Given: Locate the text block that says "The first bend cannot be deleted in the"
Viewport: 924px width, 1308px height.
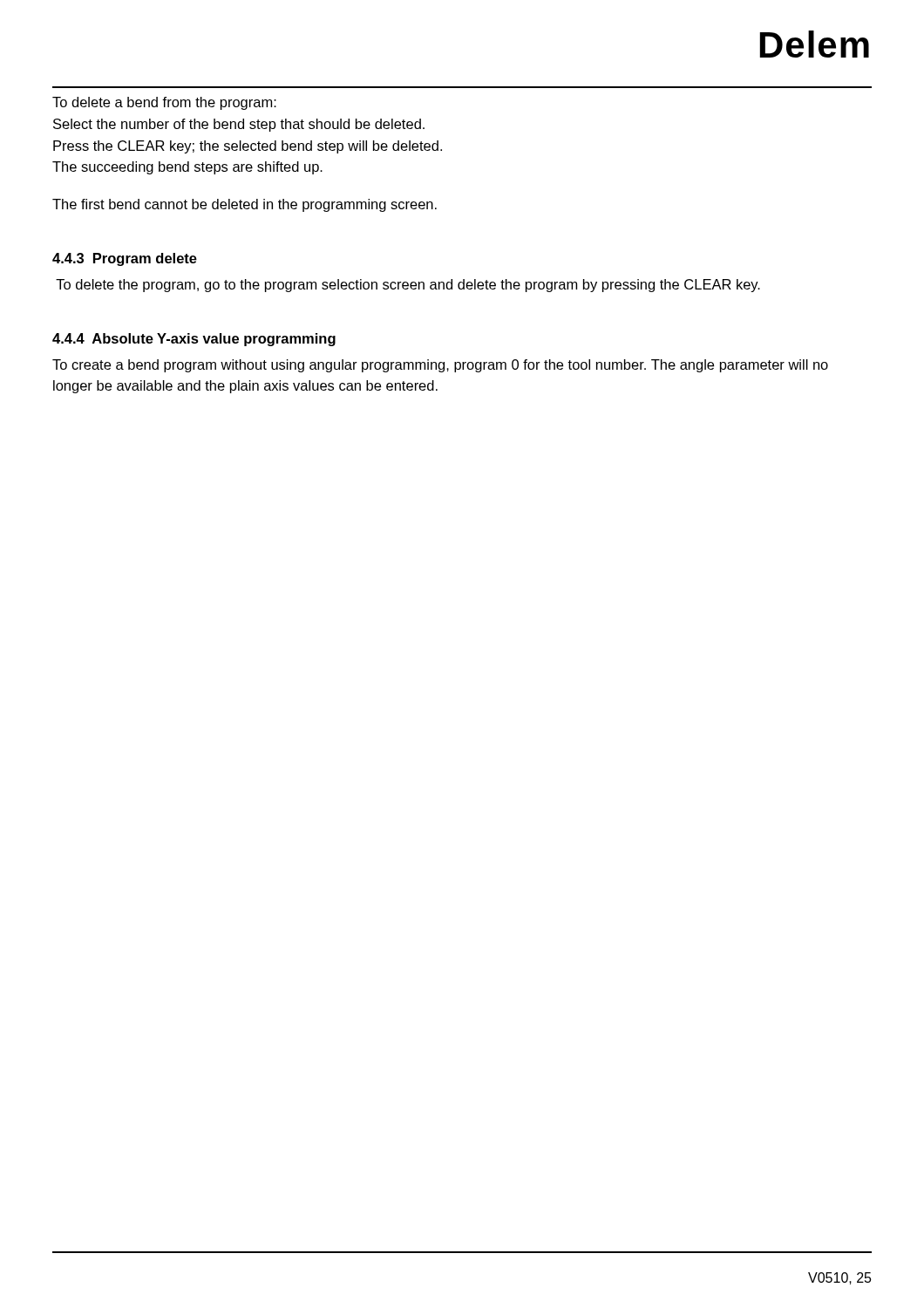Looking at the screenshot, I should [x=245, y=204].
